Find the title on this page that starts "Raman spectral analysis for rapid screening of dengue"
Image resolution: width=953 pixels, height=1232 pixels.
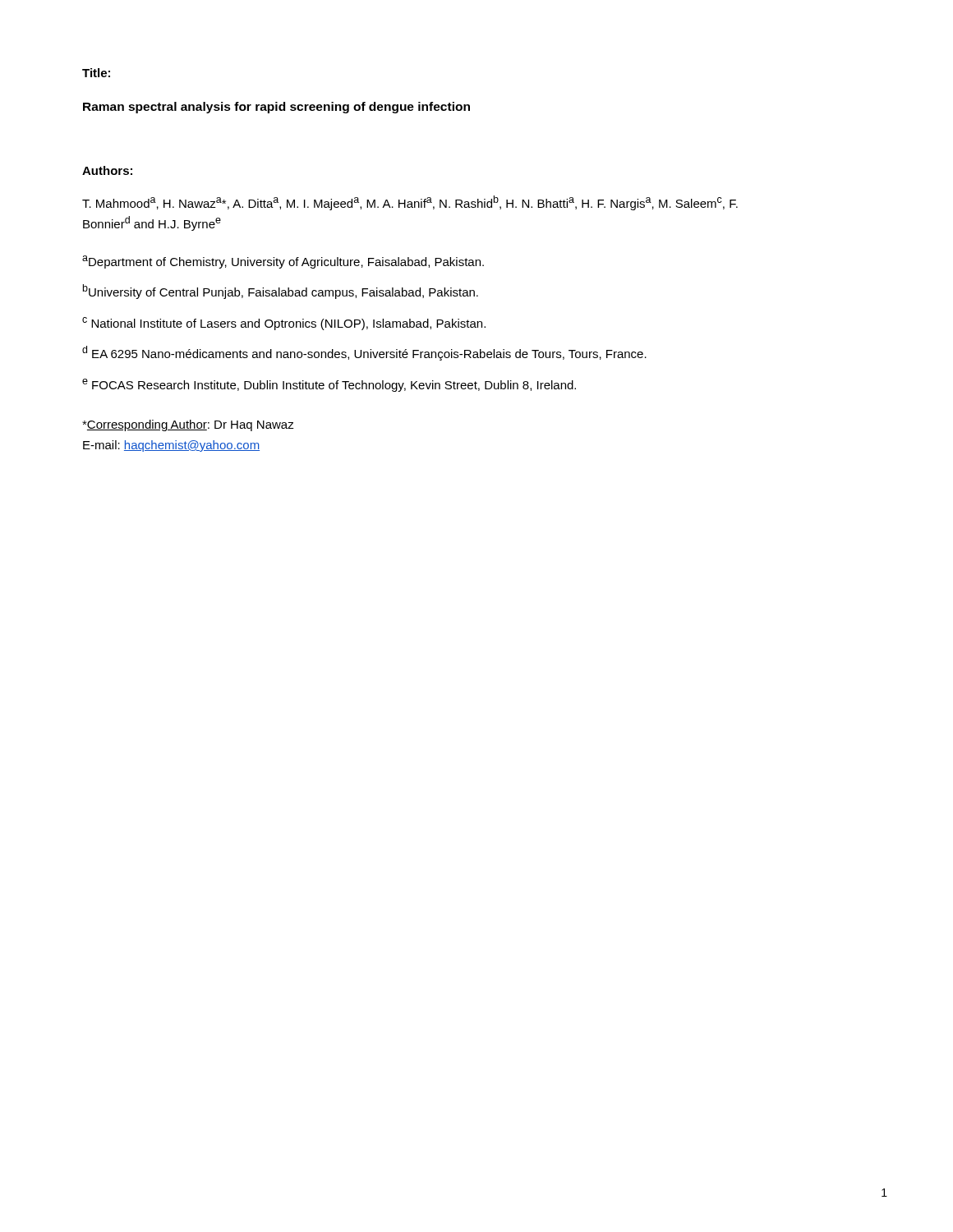click(276, 106)
